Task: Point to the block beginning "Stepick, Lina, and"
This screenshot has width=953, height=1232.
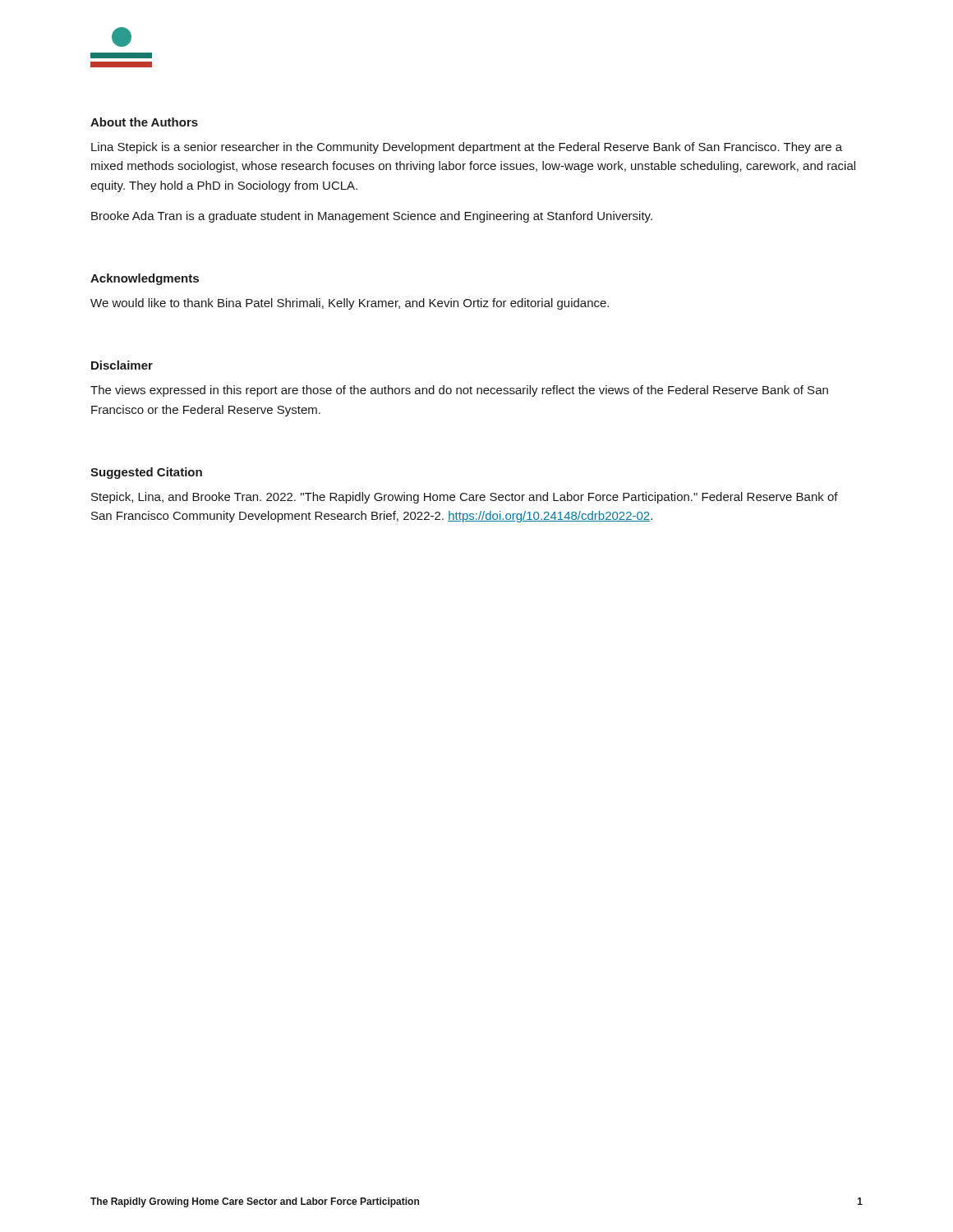Action: tap(476, 506)
